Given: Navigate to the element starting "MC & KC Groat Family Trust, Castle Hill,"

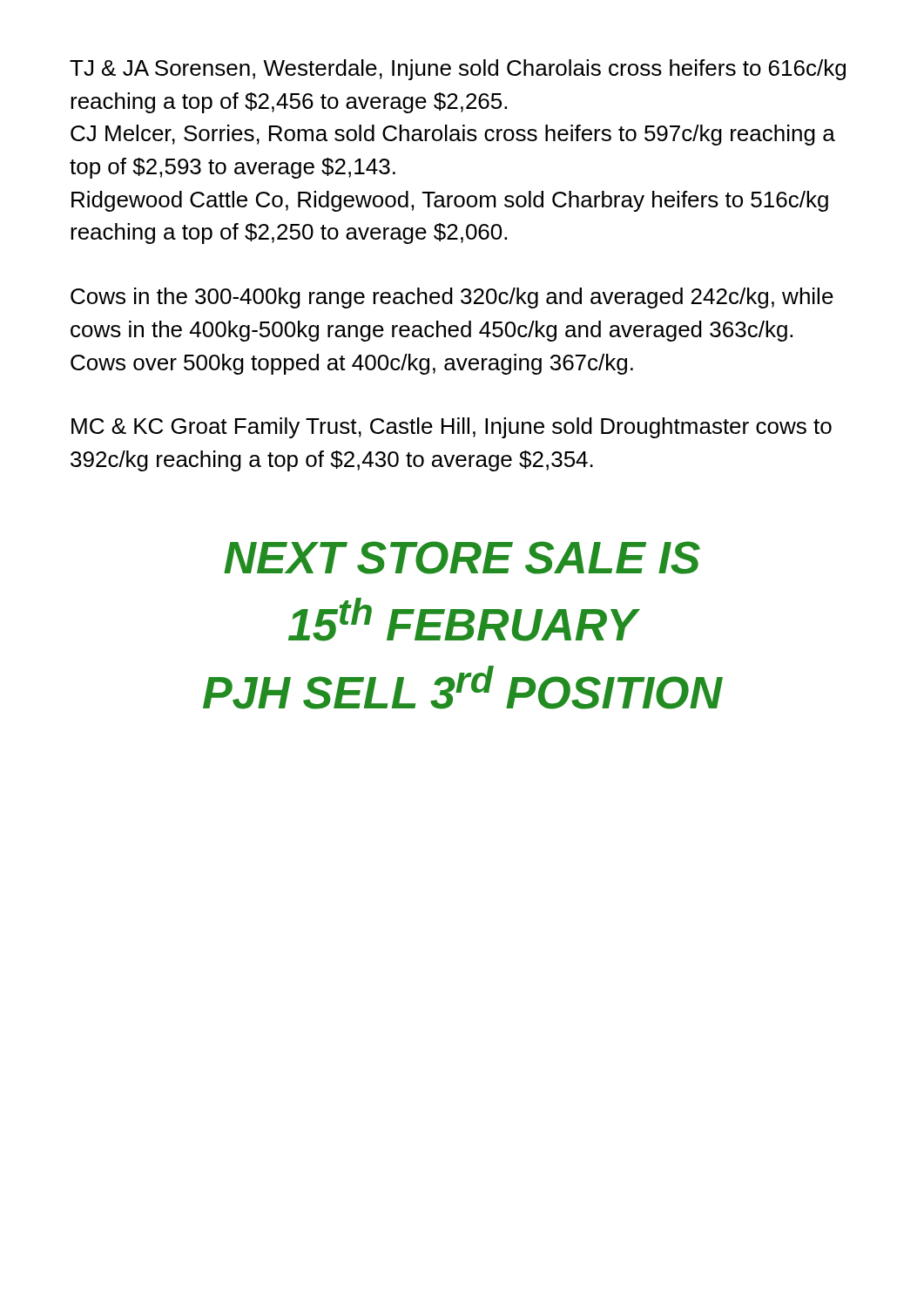Looking at the screenshot, I should [x=451, y=443].
